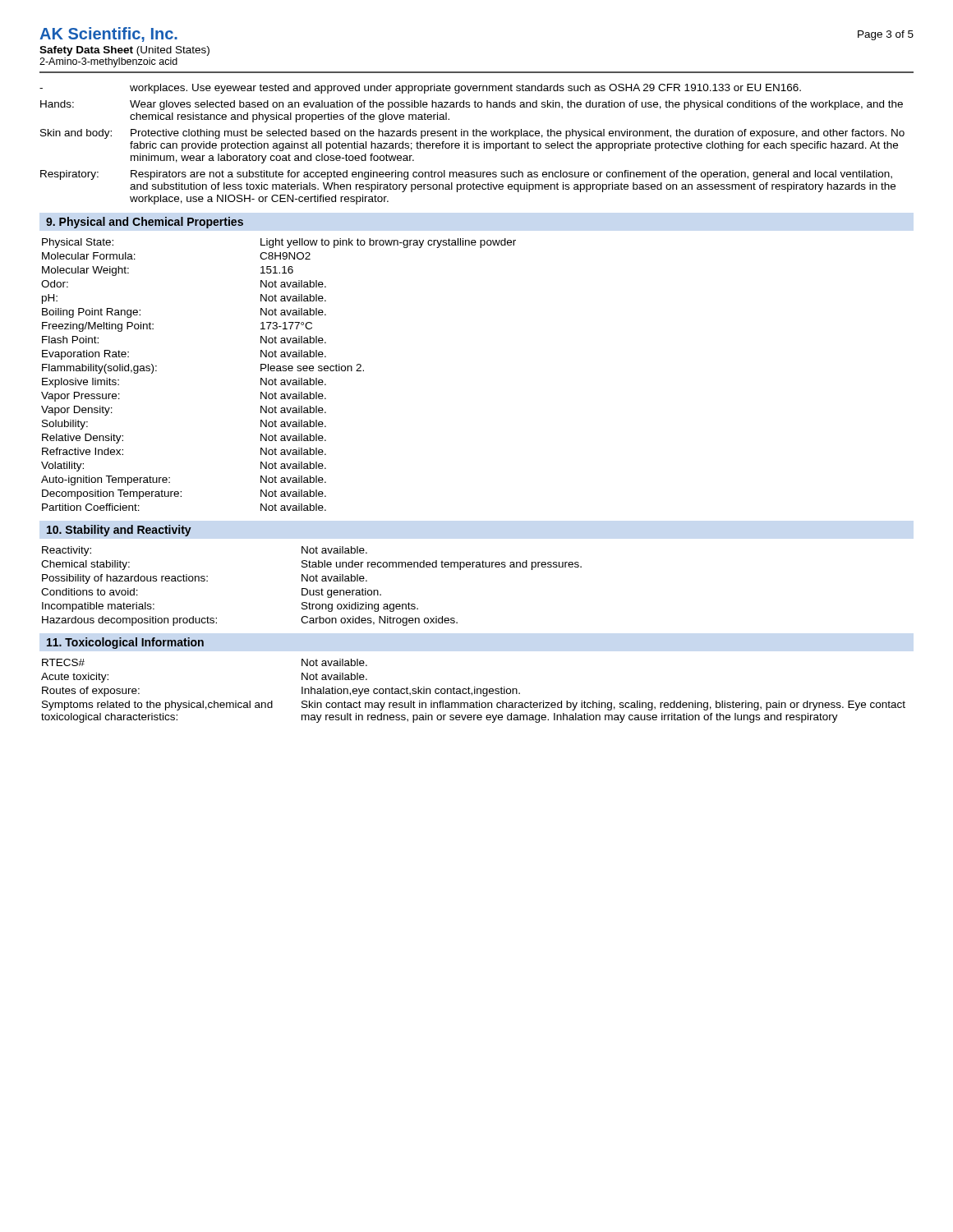Screen dimensions: 1232x953
Task: Find "9. Physical and Chemical Properties" on this page
Action: point(145,222)
